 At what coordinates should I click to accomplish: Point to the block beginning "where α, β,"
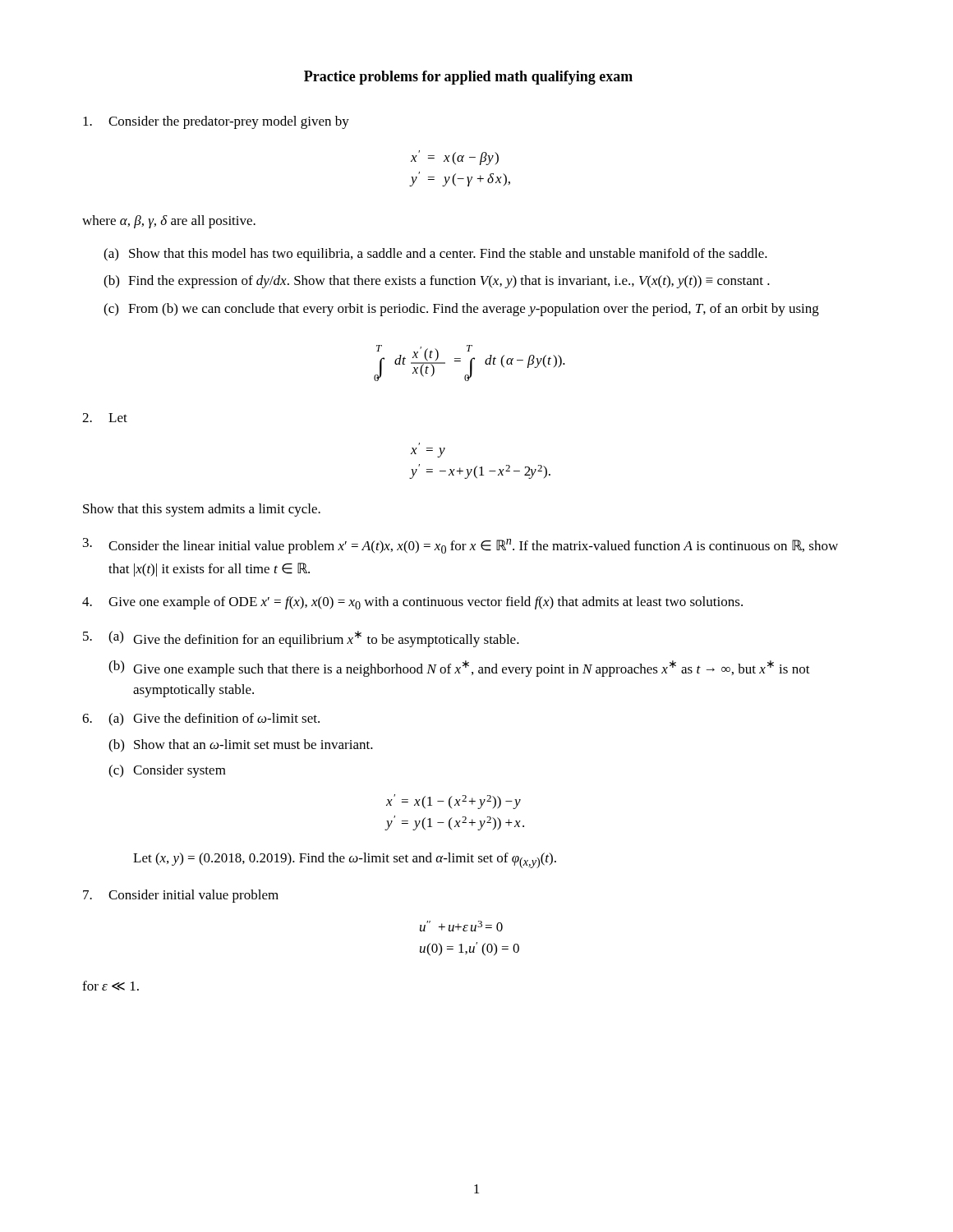pyautogui.click(x=169, y=221)
